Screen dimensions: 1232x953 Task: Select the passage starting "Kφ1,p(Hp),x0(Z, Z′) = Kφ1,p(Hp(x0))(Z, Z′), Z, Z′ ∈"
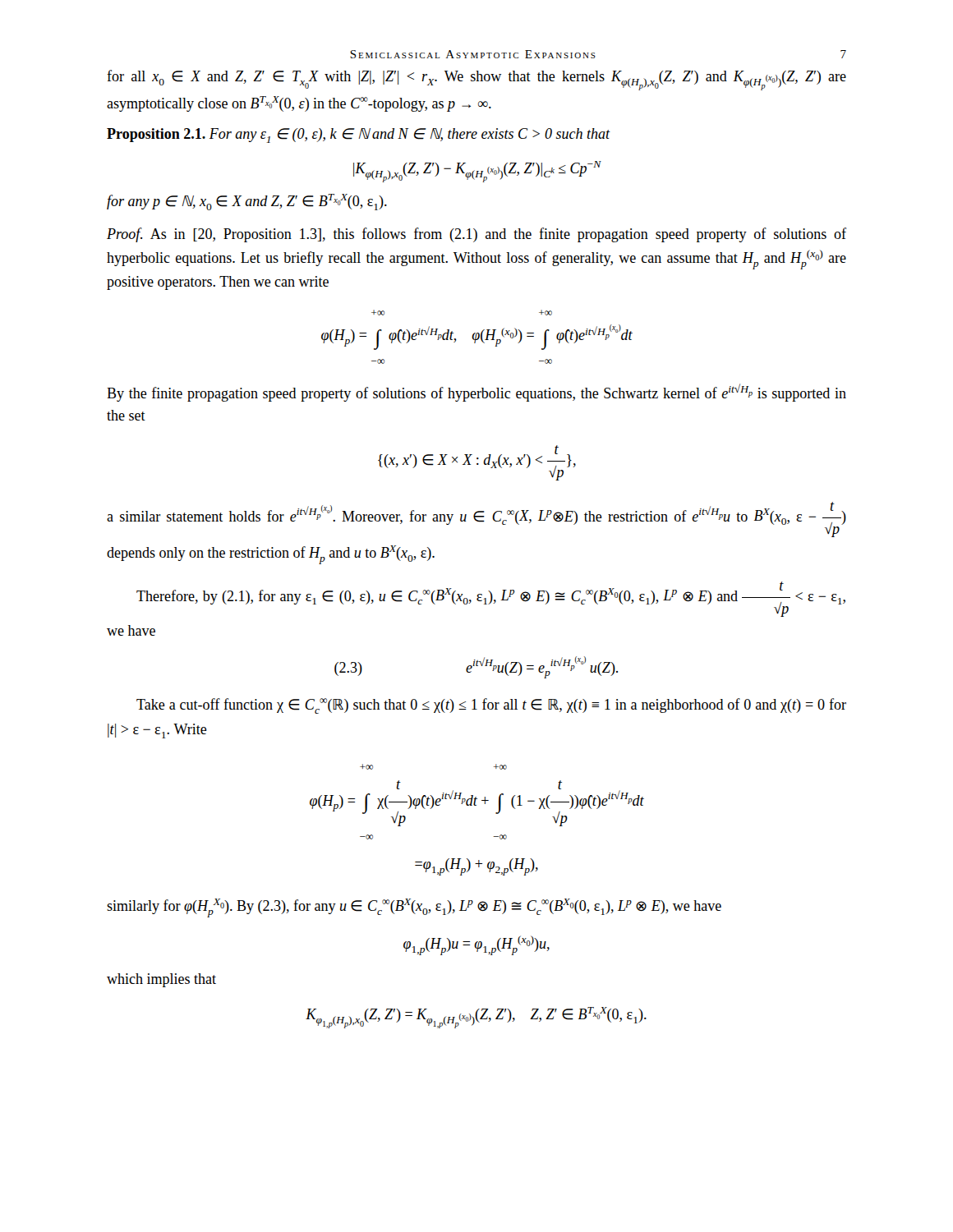pos(476,1016)
